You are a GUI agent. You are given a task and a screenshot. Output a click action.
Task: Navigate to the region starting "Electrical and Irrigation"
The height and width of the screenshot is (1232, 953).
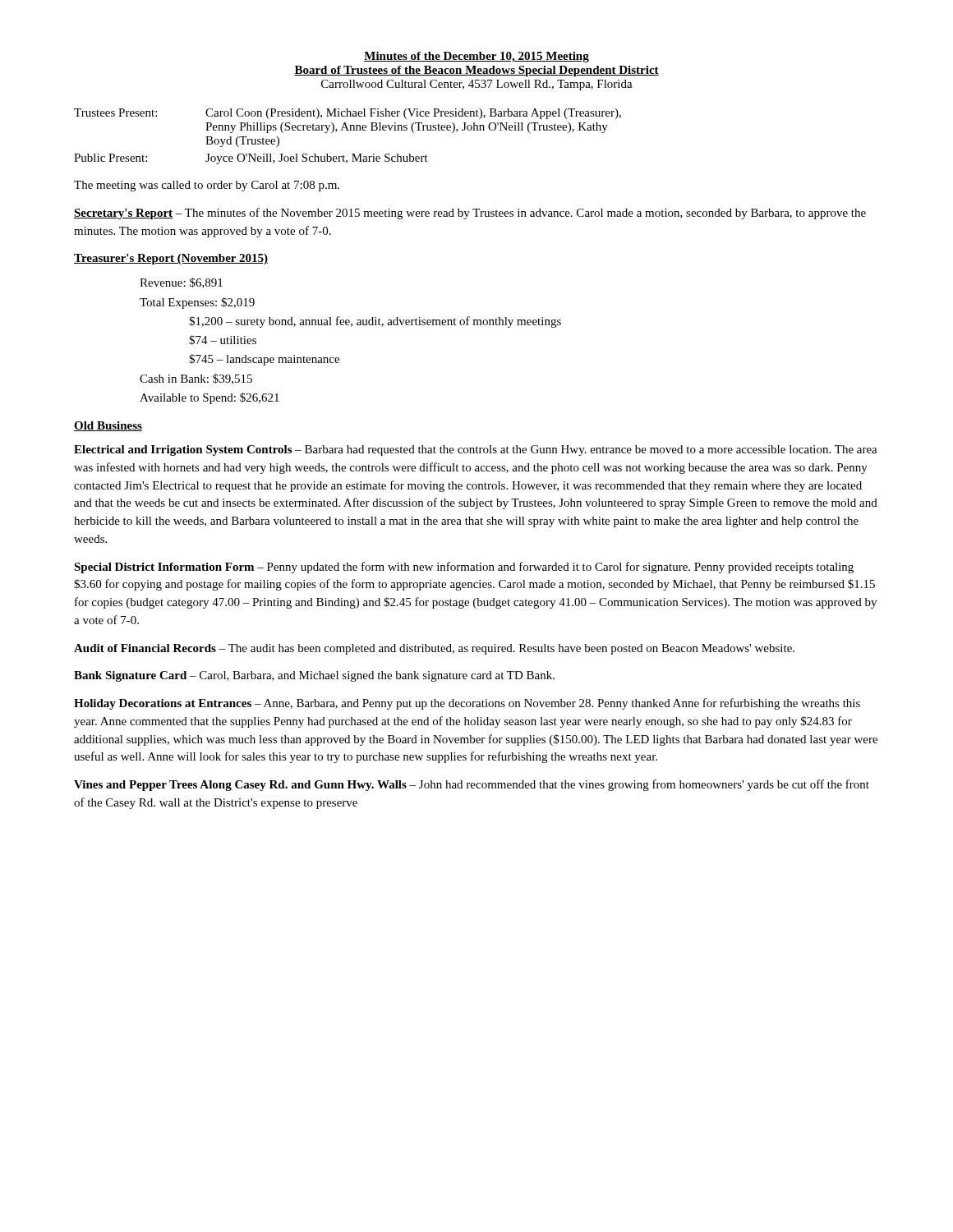[476, 494]
